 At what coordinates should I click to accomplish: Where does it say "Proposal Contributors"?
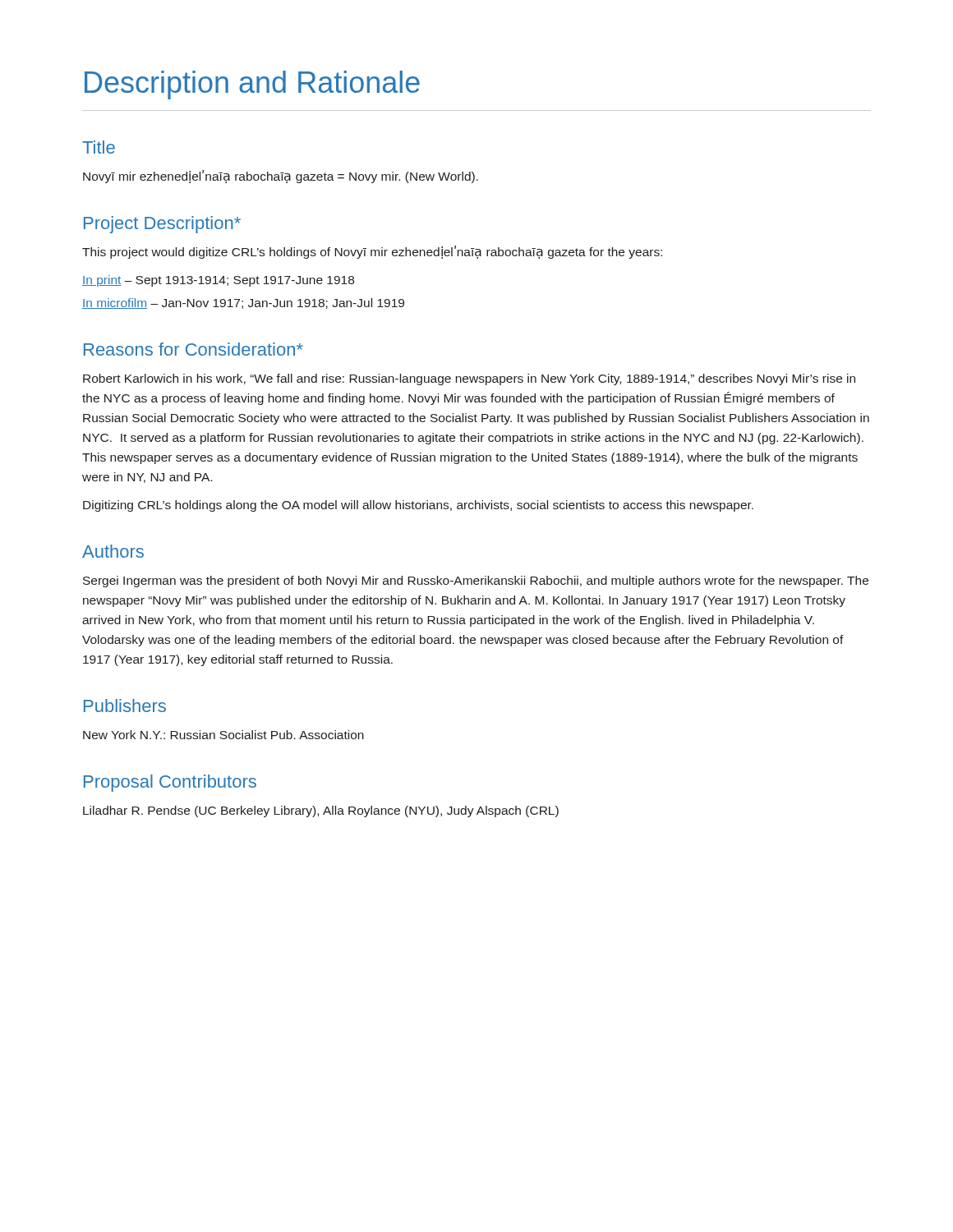point(170,783)
